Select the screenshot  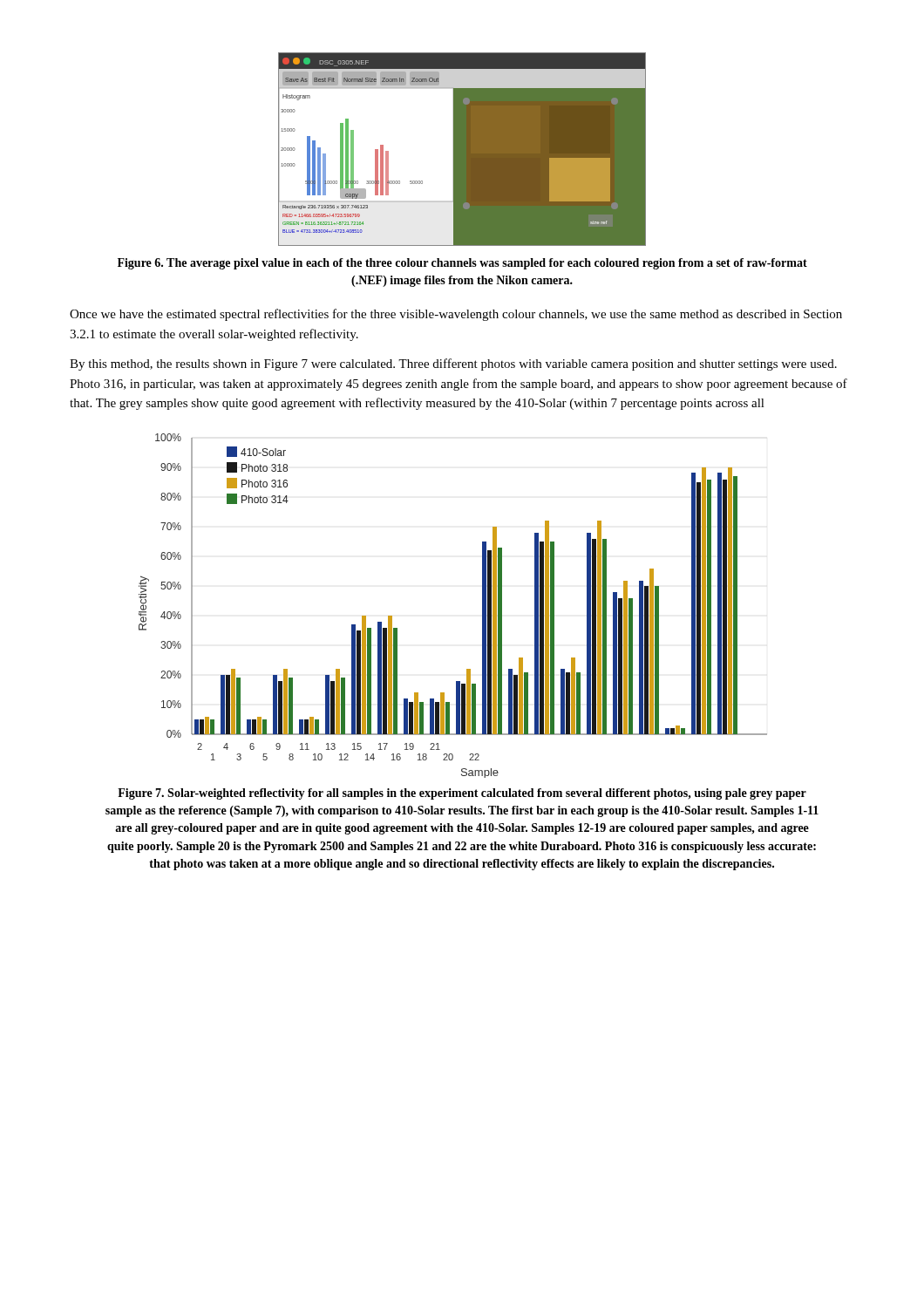click(462, 149)
